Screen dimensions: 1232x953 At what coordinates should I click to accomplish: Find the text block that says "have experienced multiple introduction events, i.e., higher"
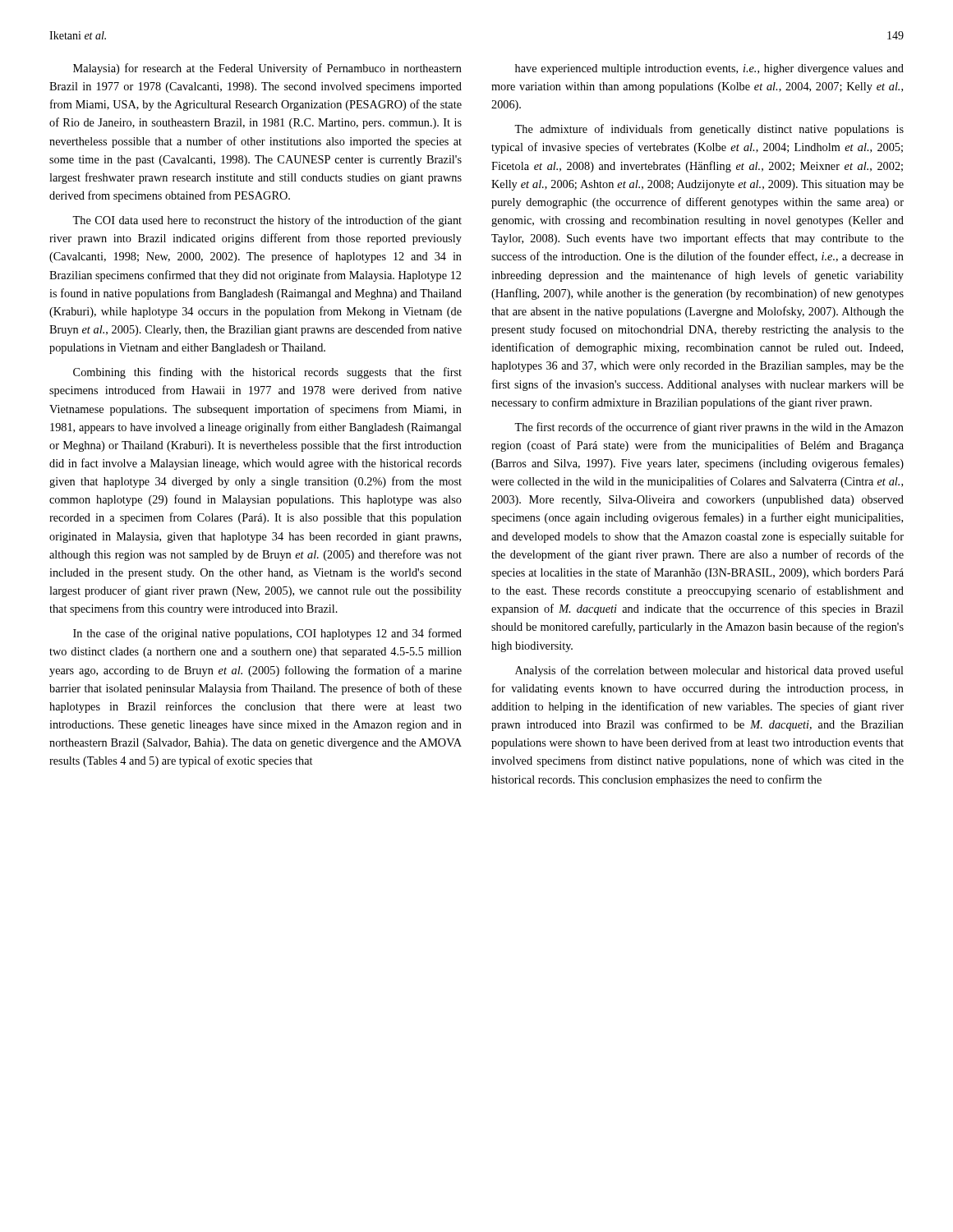pos(698,86)
